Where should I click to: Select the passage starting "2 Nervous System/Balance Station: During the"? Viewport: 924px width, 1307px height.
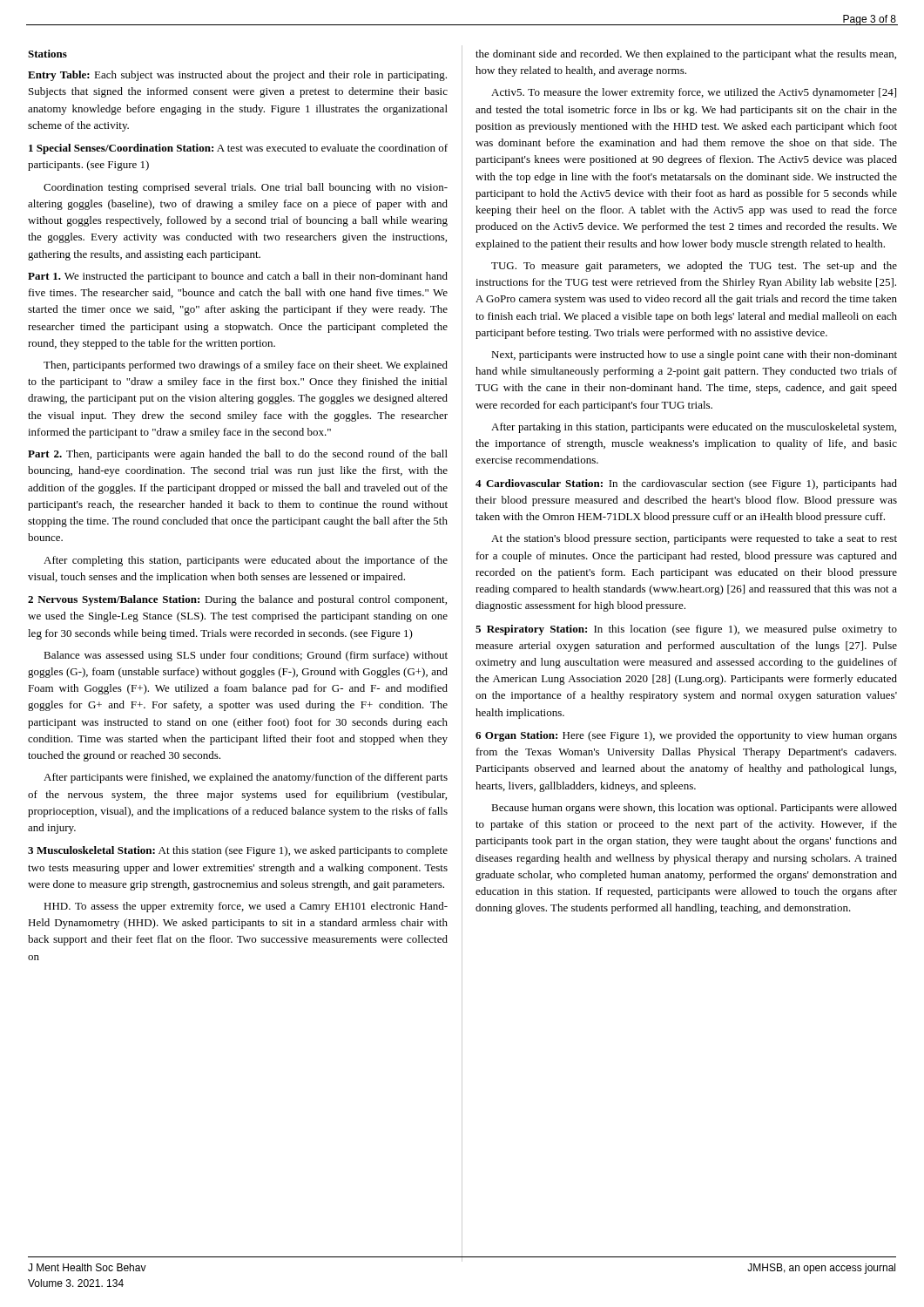pyautogui.click(x=238, y=713)
